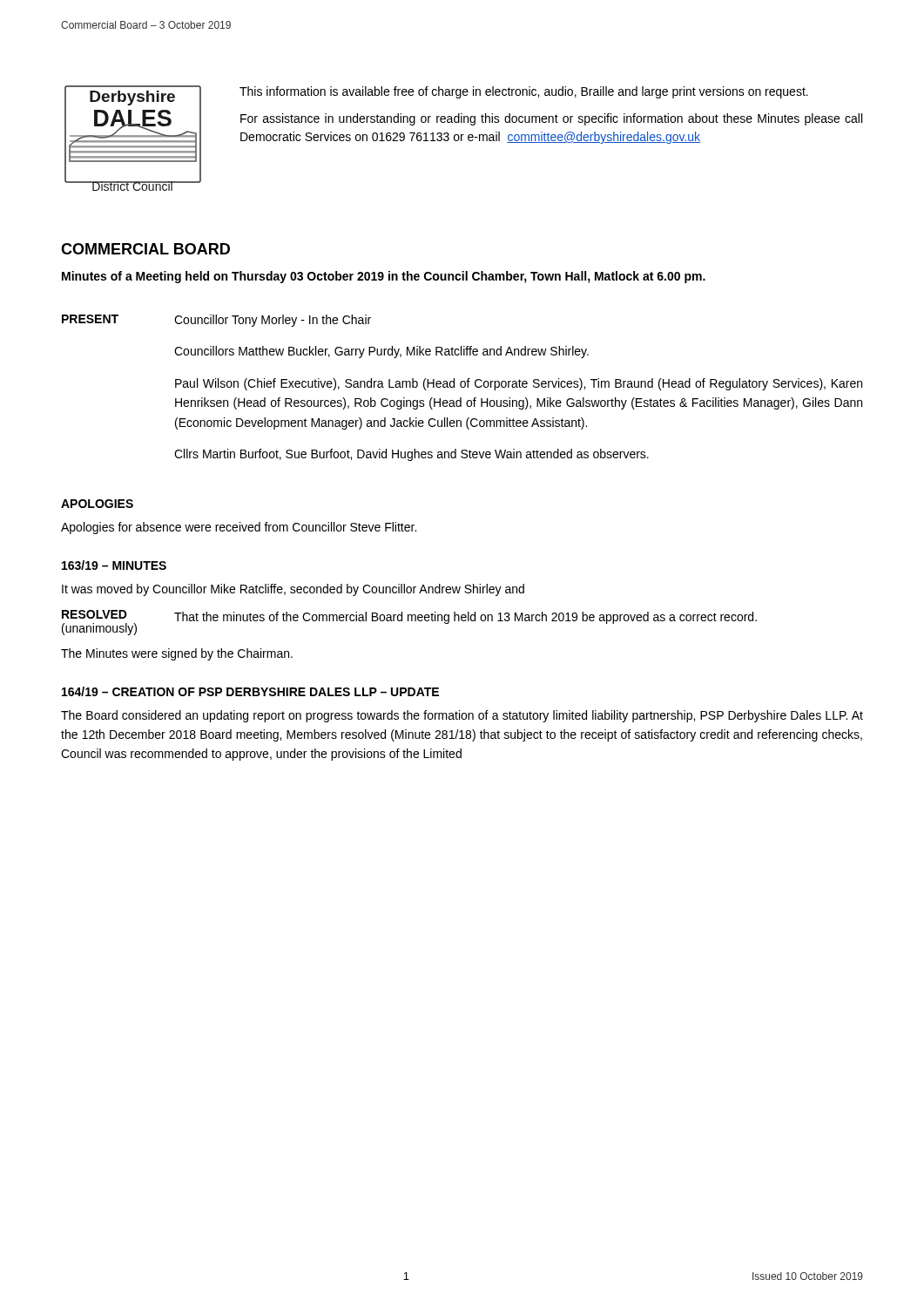Find the text block containing "The Board considered an updating report"
The width and height of the screenshot is (924, 1307).
pyautogui.click(x=462, y=734)
